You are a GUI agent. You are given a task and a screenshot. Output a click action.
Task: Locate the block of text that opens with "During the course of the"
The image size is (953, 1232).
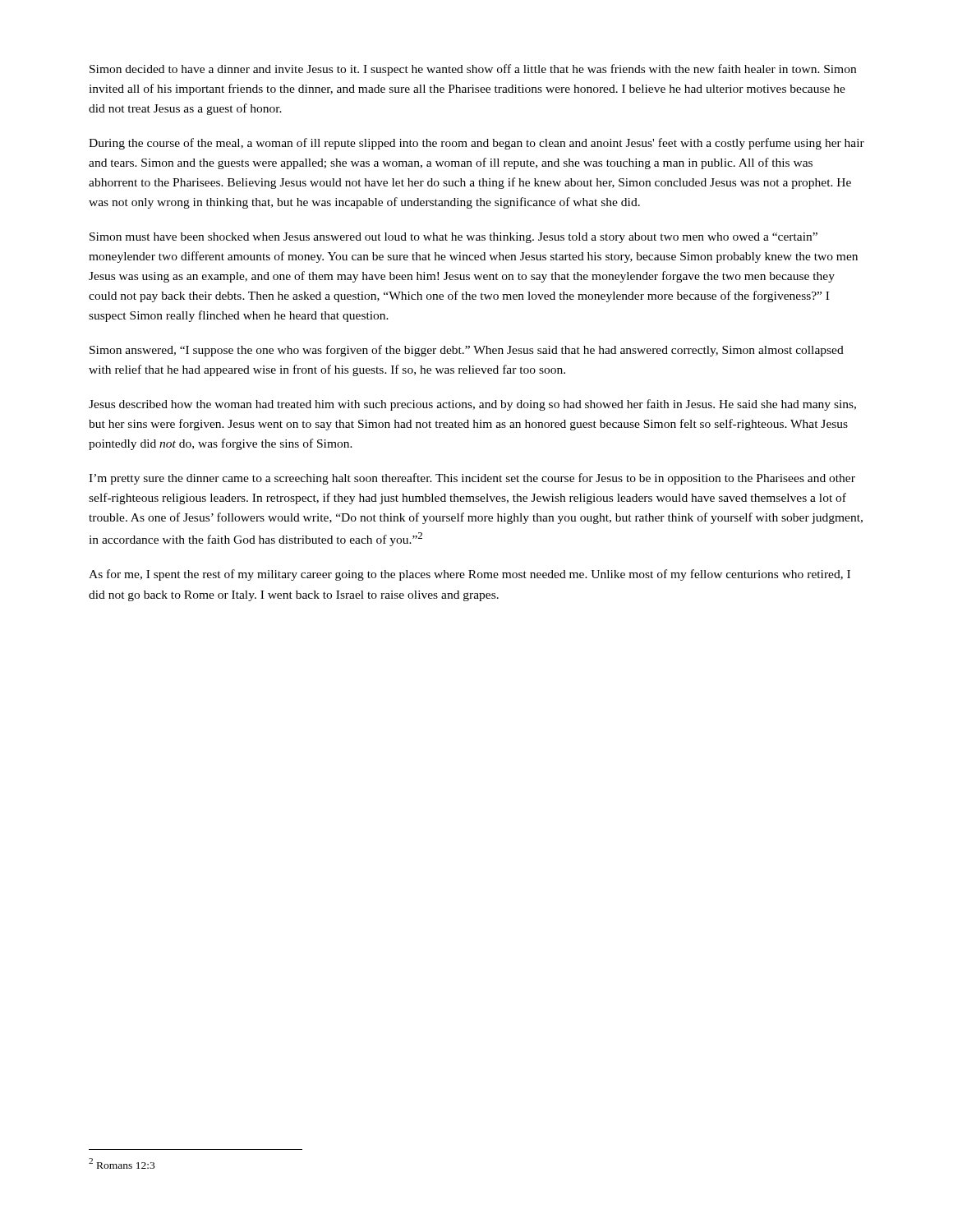(x=476, y=172)
